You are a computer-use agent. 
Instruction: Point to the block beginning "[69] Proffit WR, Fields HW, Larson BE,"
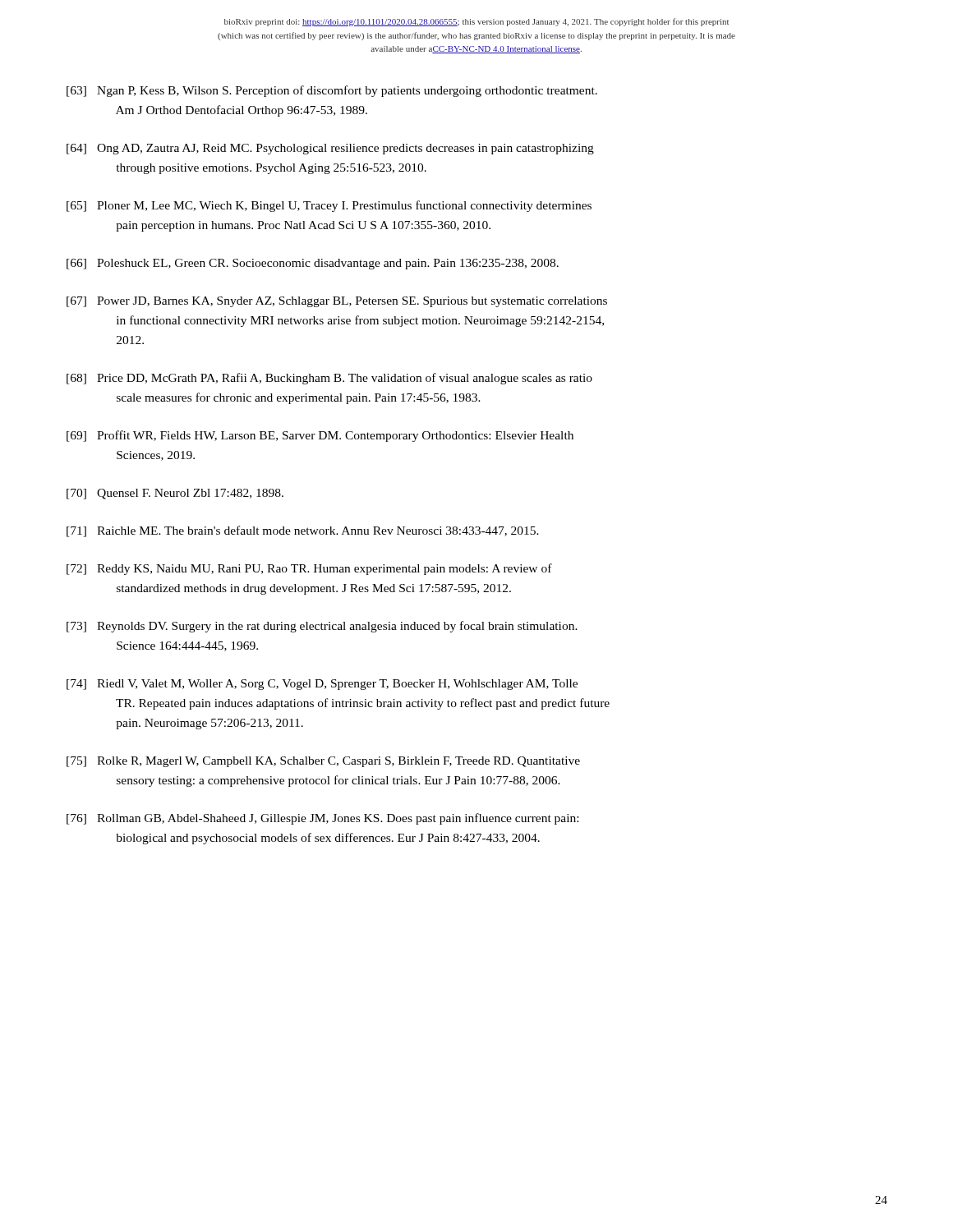(476, 445)
